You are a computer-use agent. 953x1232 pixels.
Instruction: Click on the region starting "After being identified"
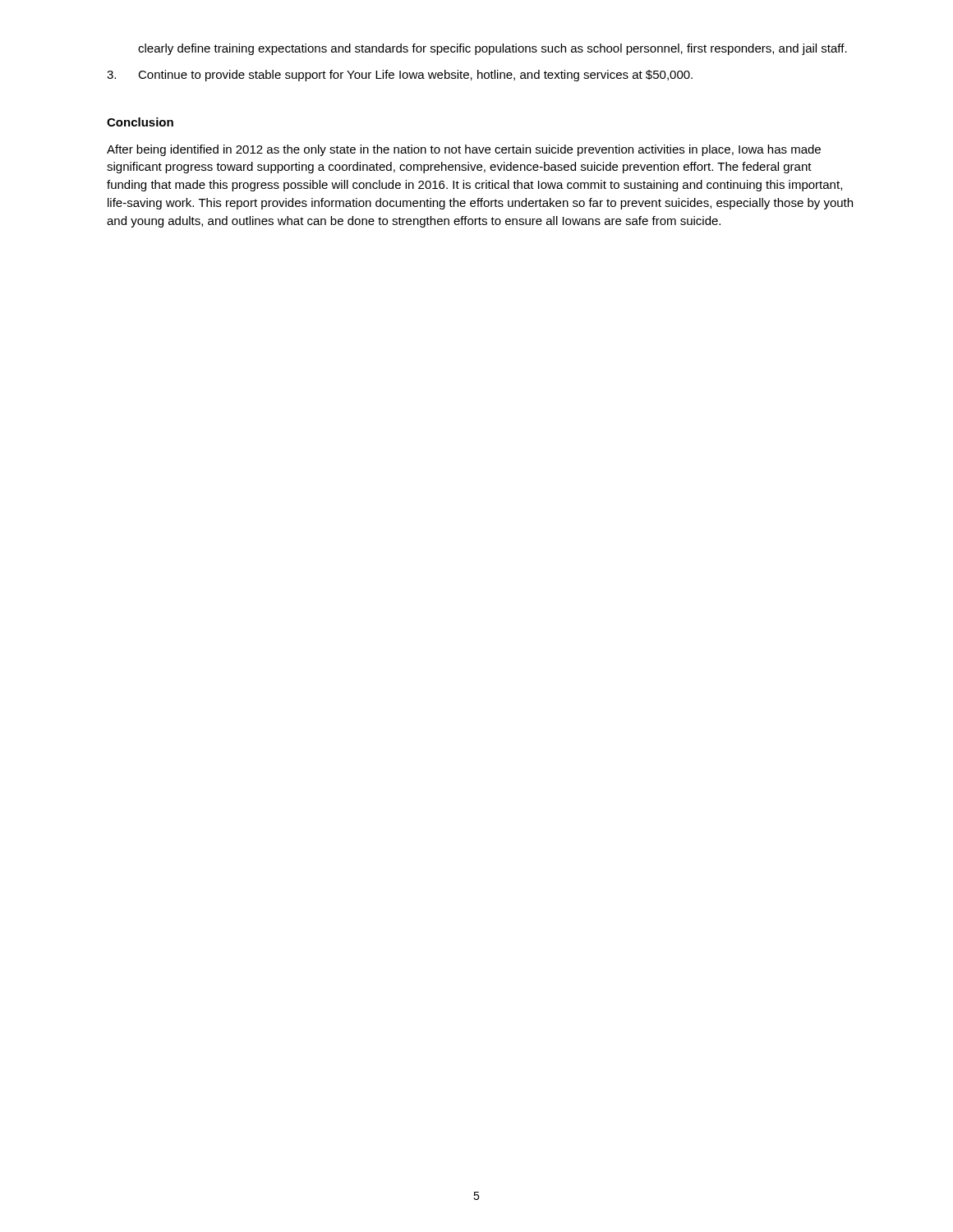pos(480,184)
